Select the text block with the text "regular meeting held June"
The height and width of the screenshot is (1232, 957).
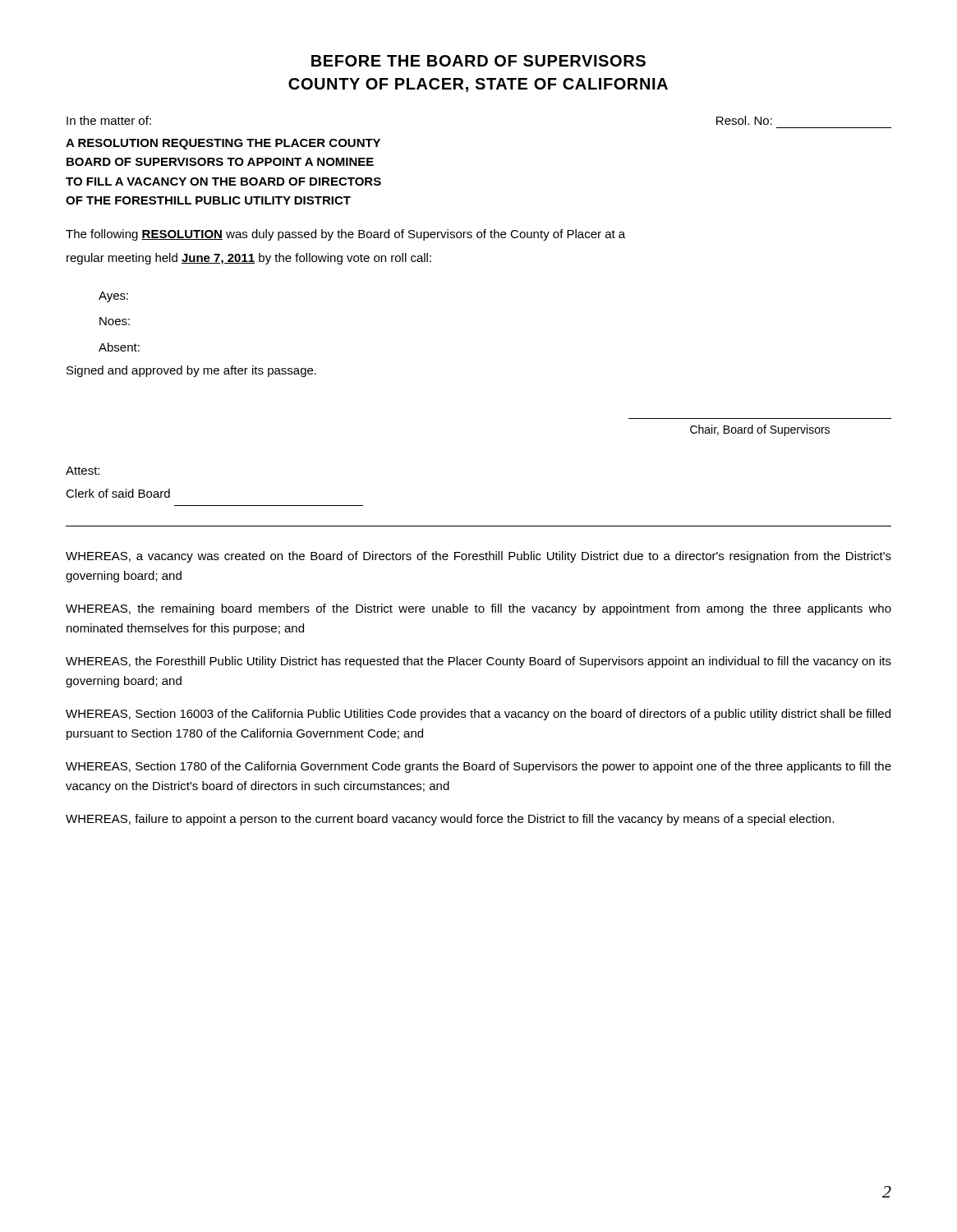(x=249, y=258)
